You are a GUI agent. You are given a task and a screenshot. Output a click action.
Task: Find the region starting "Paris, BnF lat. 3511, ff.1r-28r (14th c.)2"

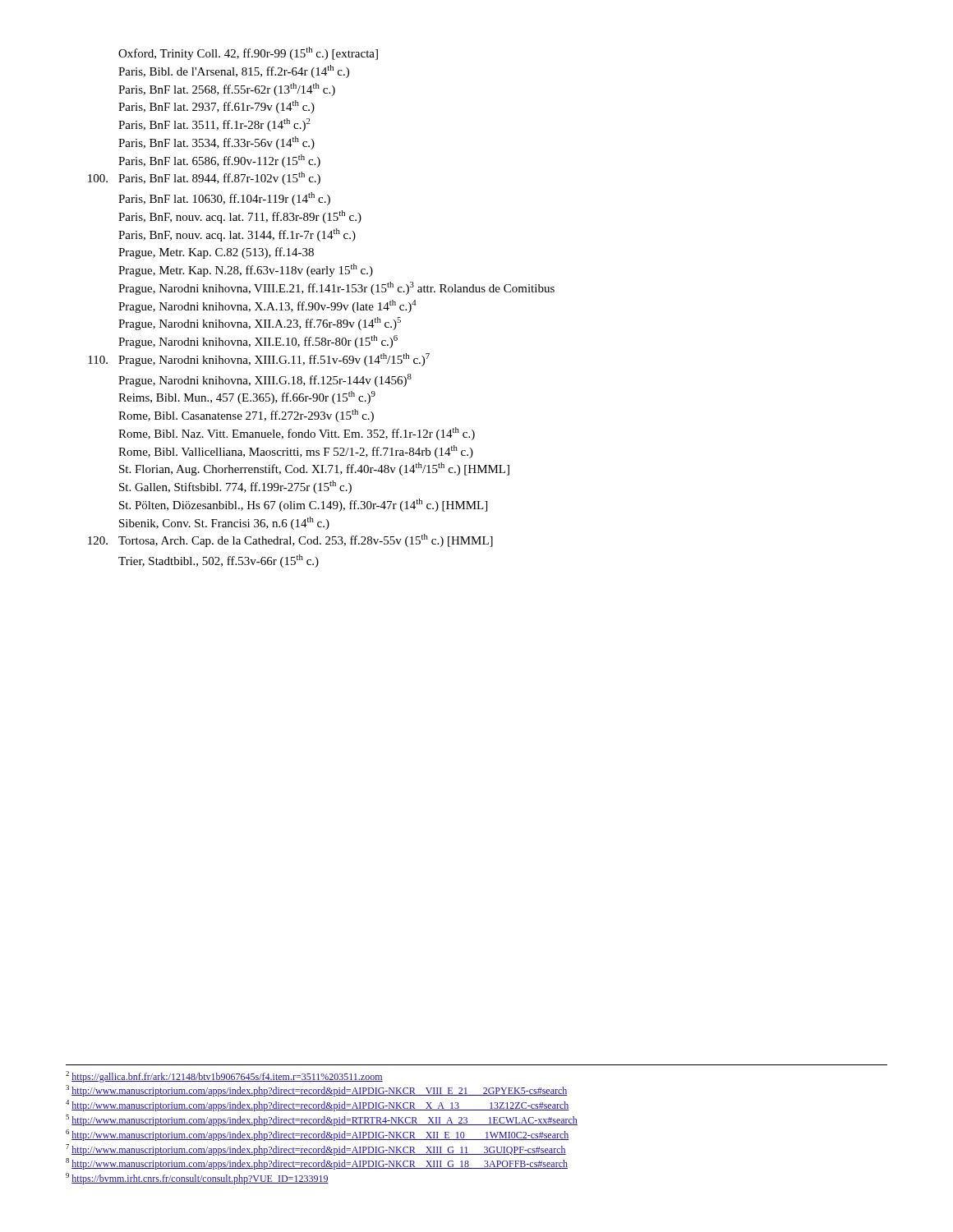[x=214, y=125]
